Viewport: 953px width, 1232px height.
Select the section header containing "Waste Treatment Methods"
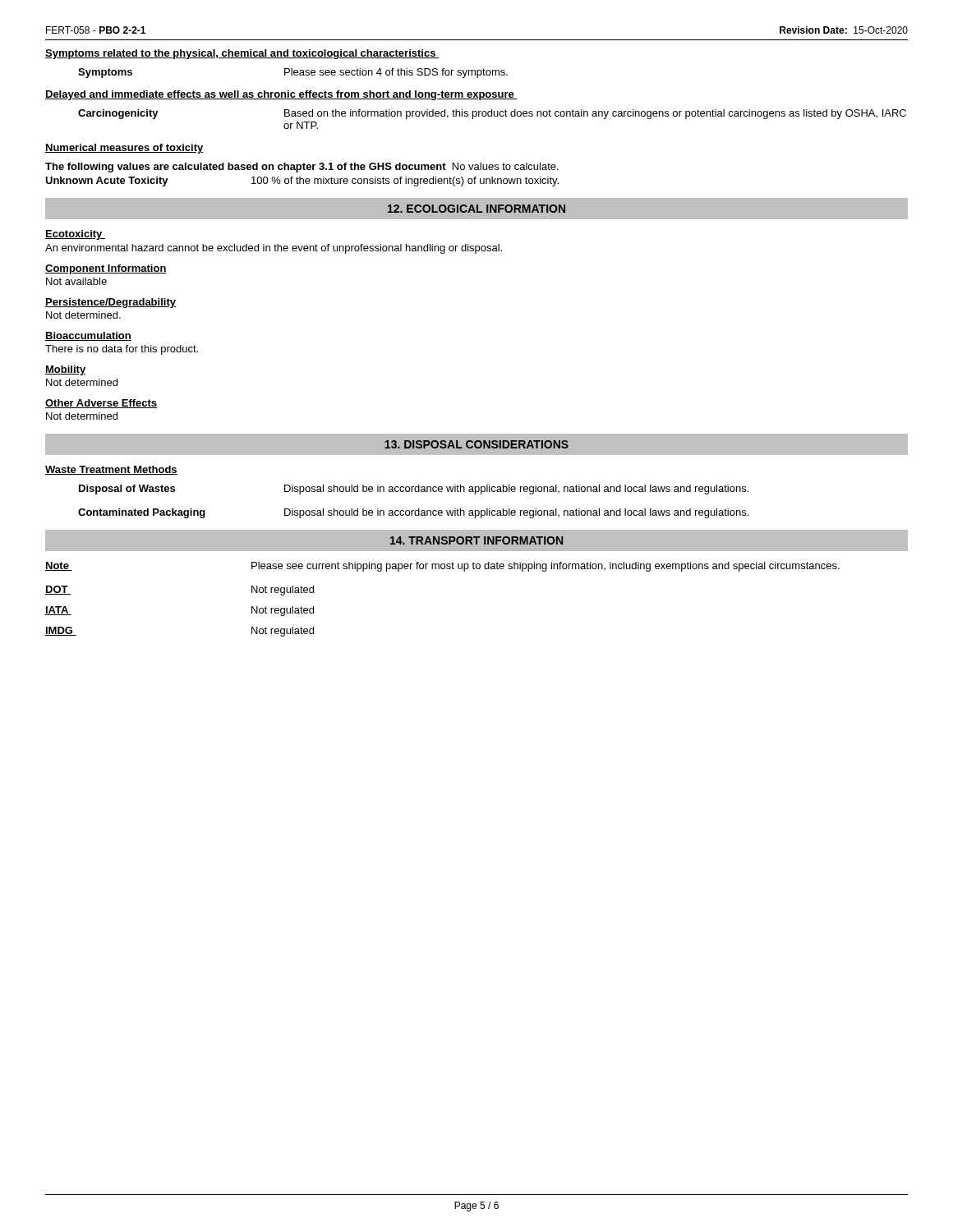[x=111, y=469]
